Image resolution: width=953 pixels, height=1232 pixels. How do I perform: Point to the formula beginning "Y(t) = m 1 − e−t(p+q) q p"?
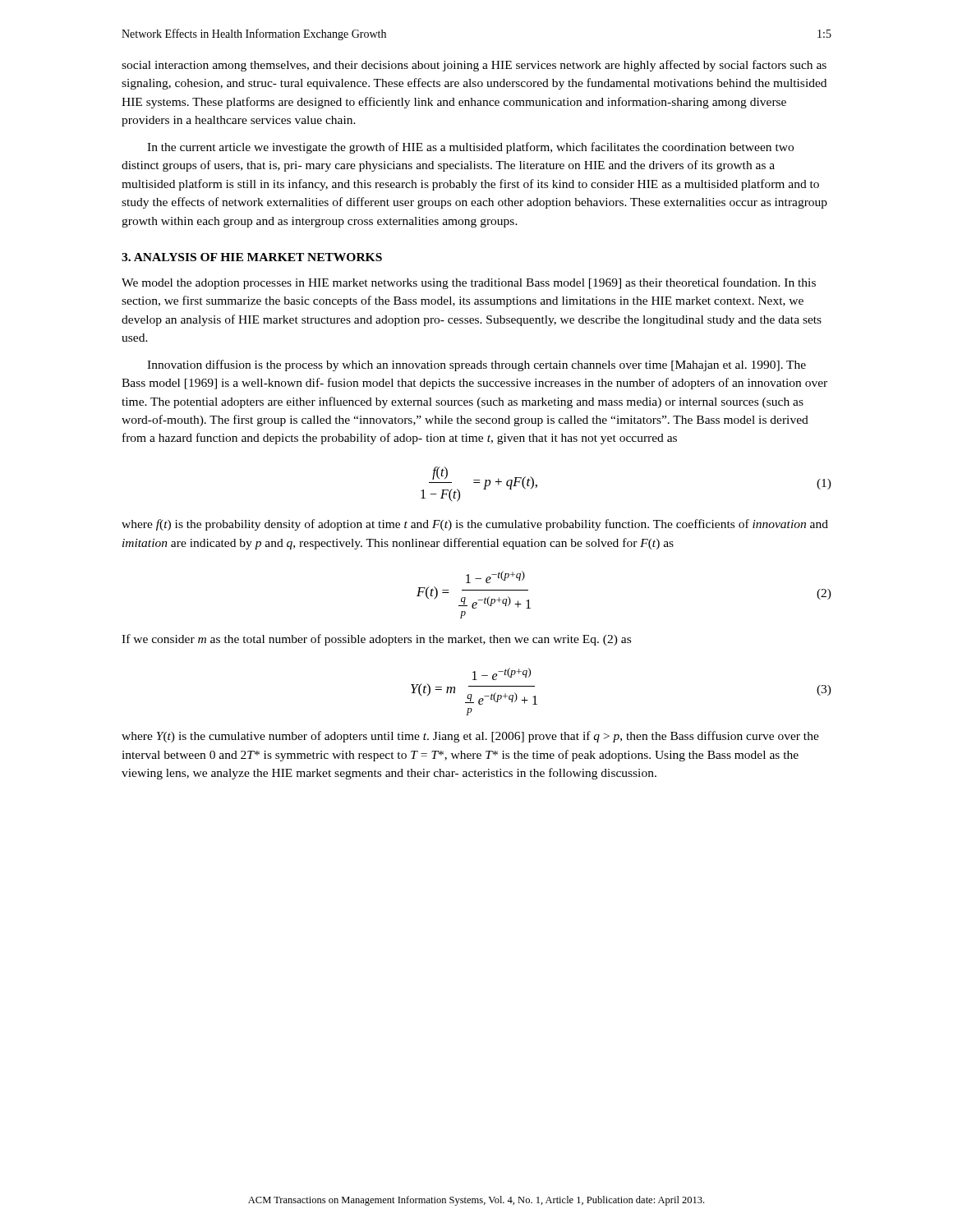click(502, 674)
